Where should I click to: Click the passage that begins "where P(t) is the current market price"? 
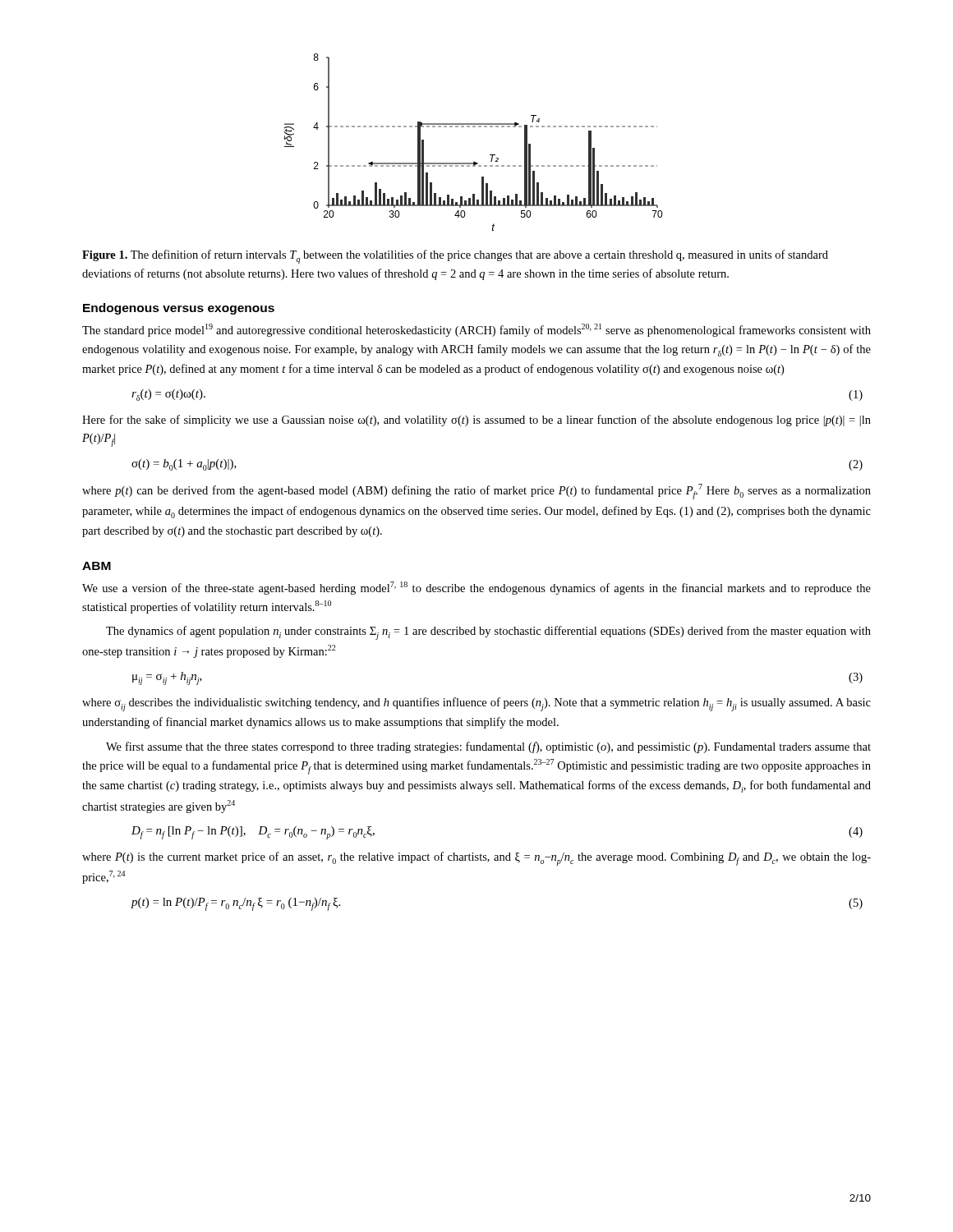coord(476,867)
